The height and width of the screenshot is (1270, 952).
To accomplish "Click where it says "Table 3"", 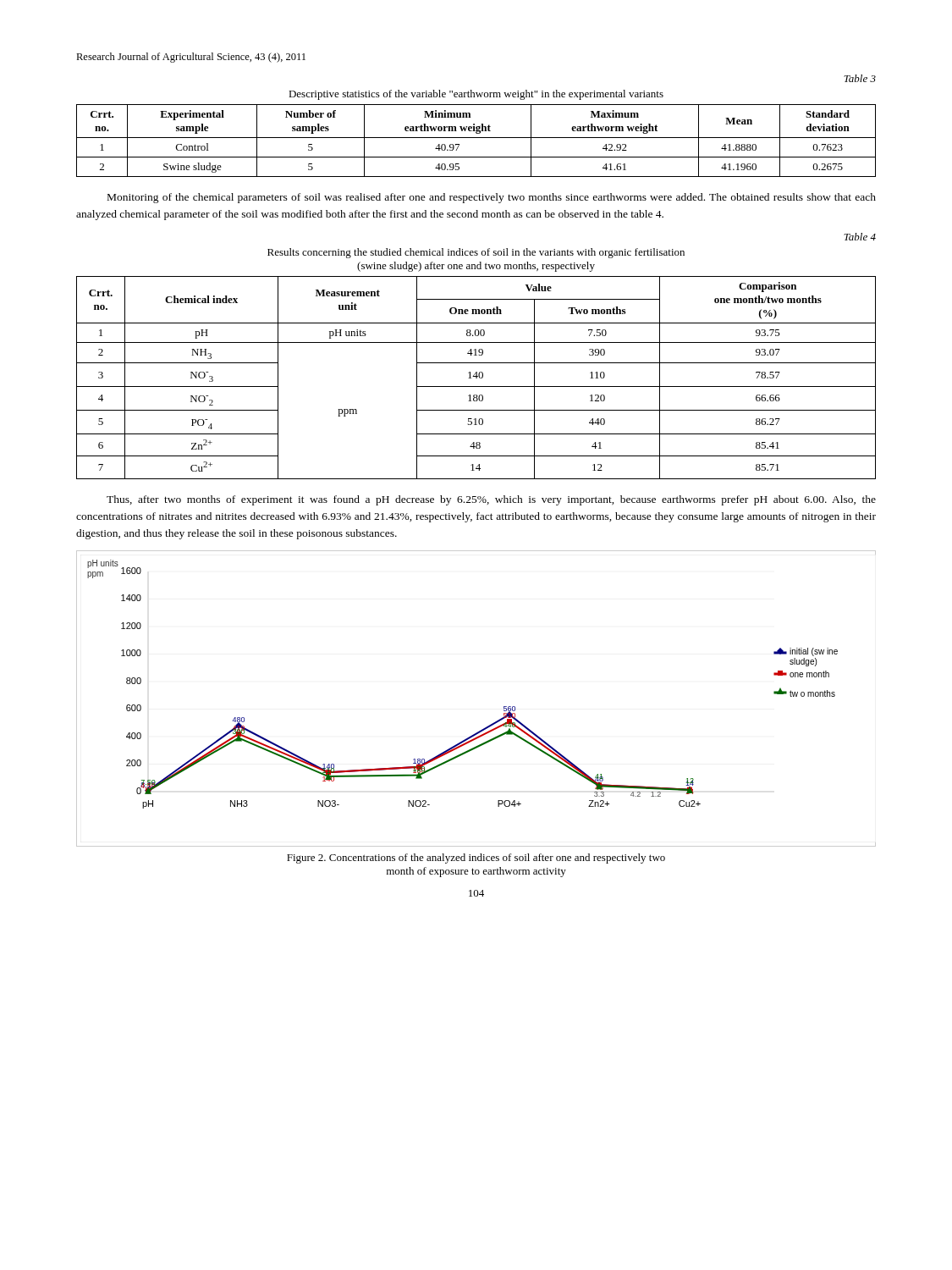I will [860, 78].
